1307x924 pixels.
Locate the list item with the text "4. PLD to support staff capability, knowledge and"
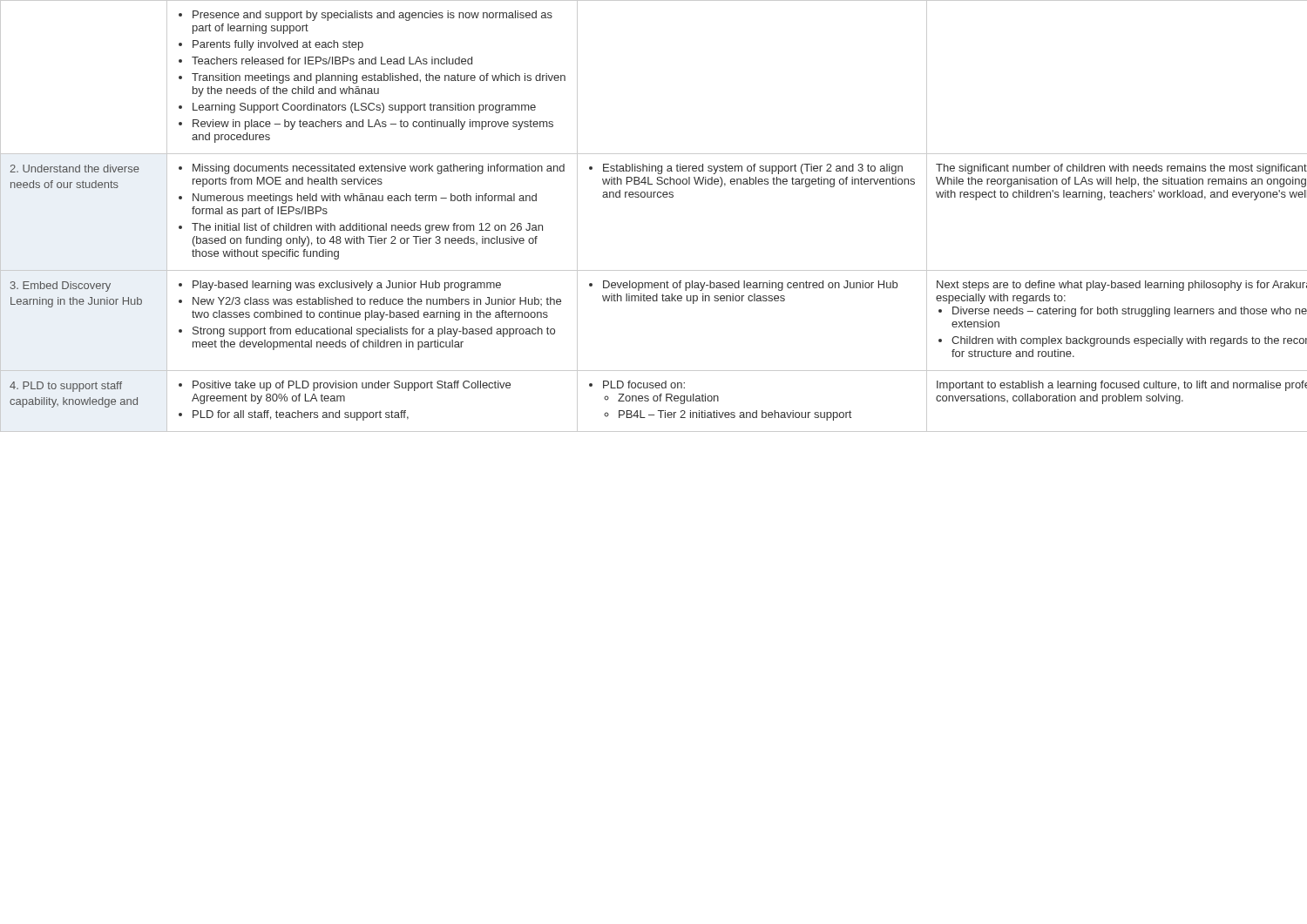[x=74, y=393]
